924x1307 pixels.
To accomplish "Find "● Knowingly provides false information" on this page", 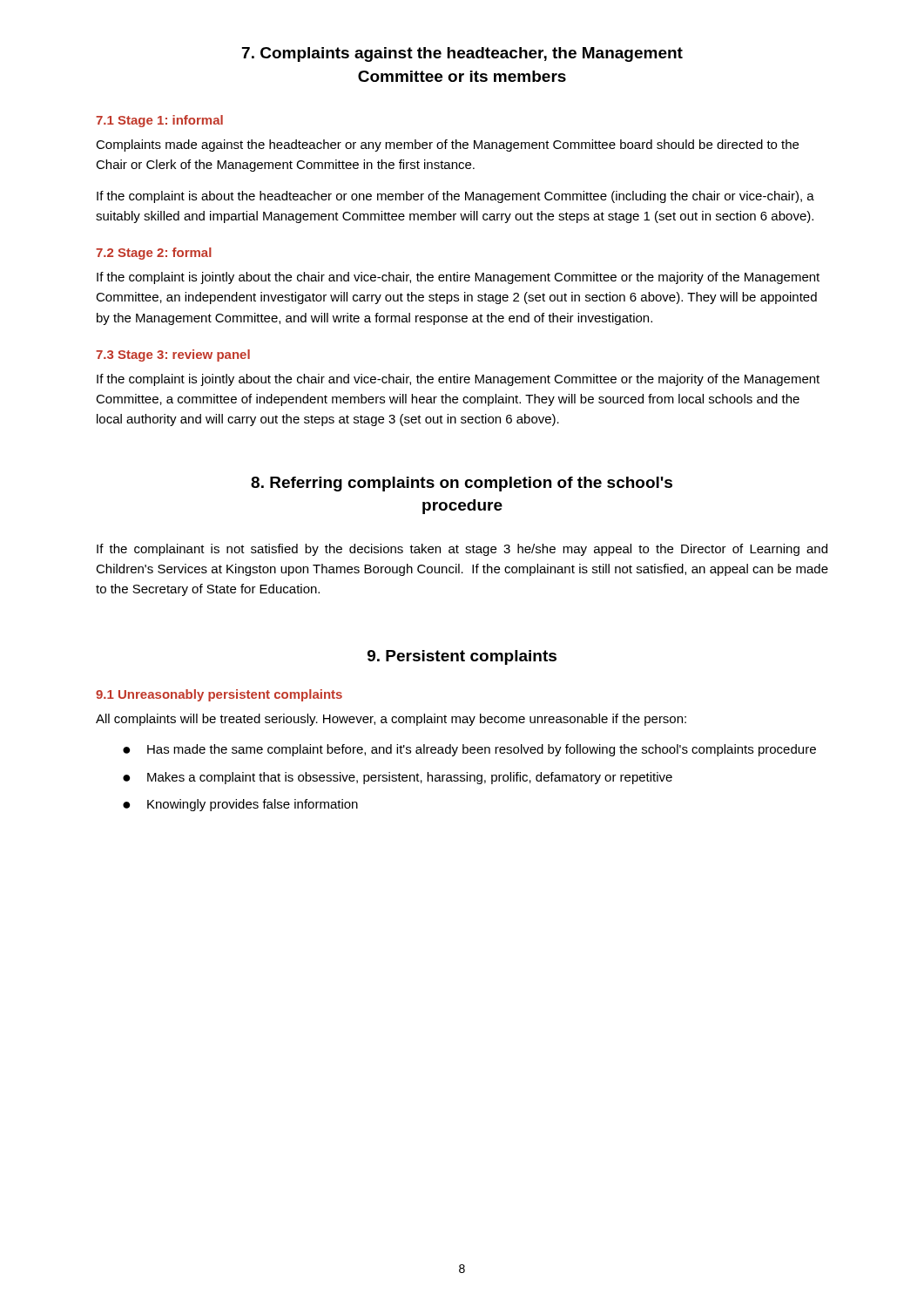I will click(x=240, y=805).
